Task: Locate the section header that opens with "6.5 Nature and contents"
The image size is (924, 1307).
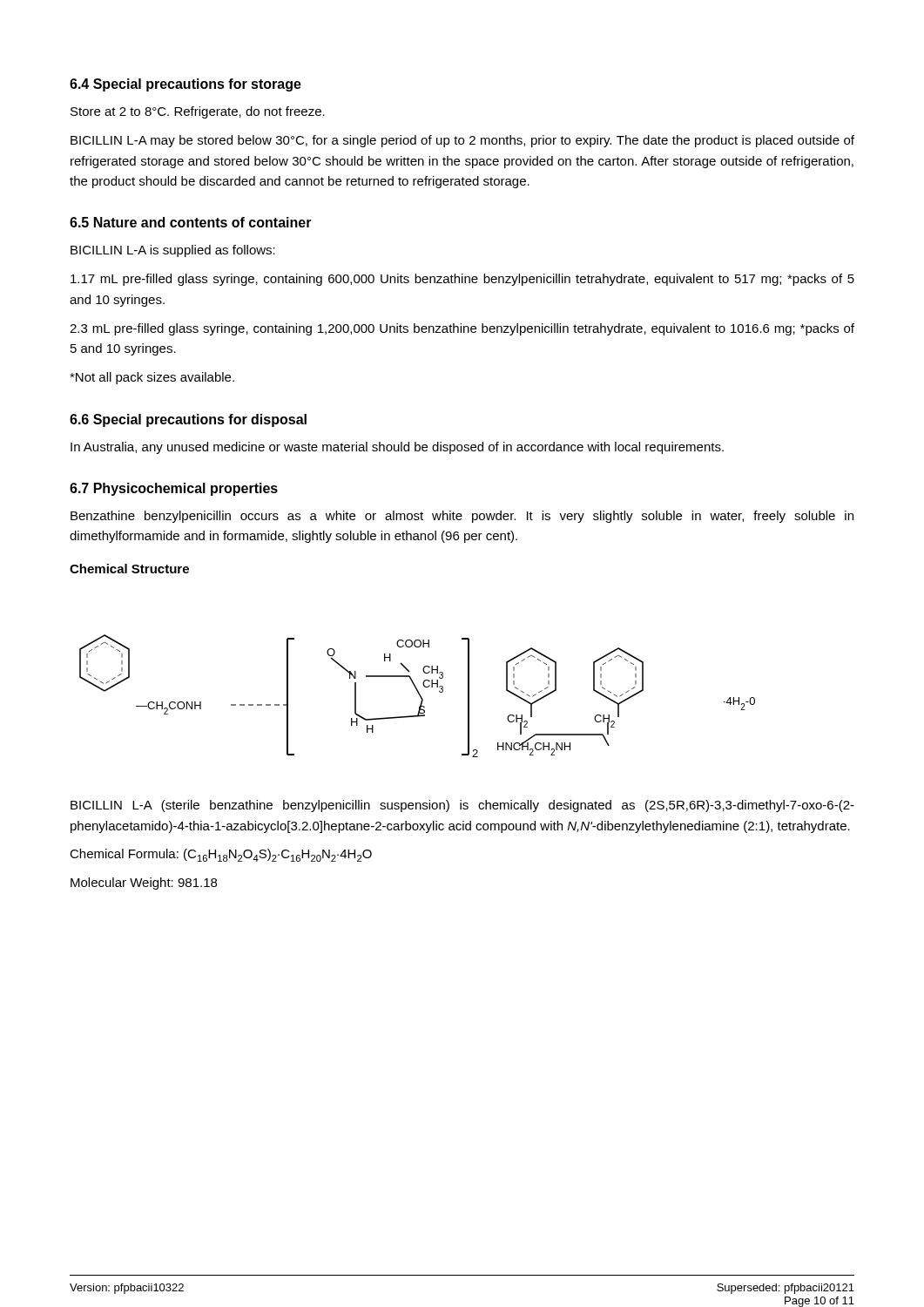Action: point(190,223)
